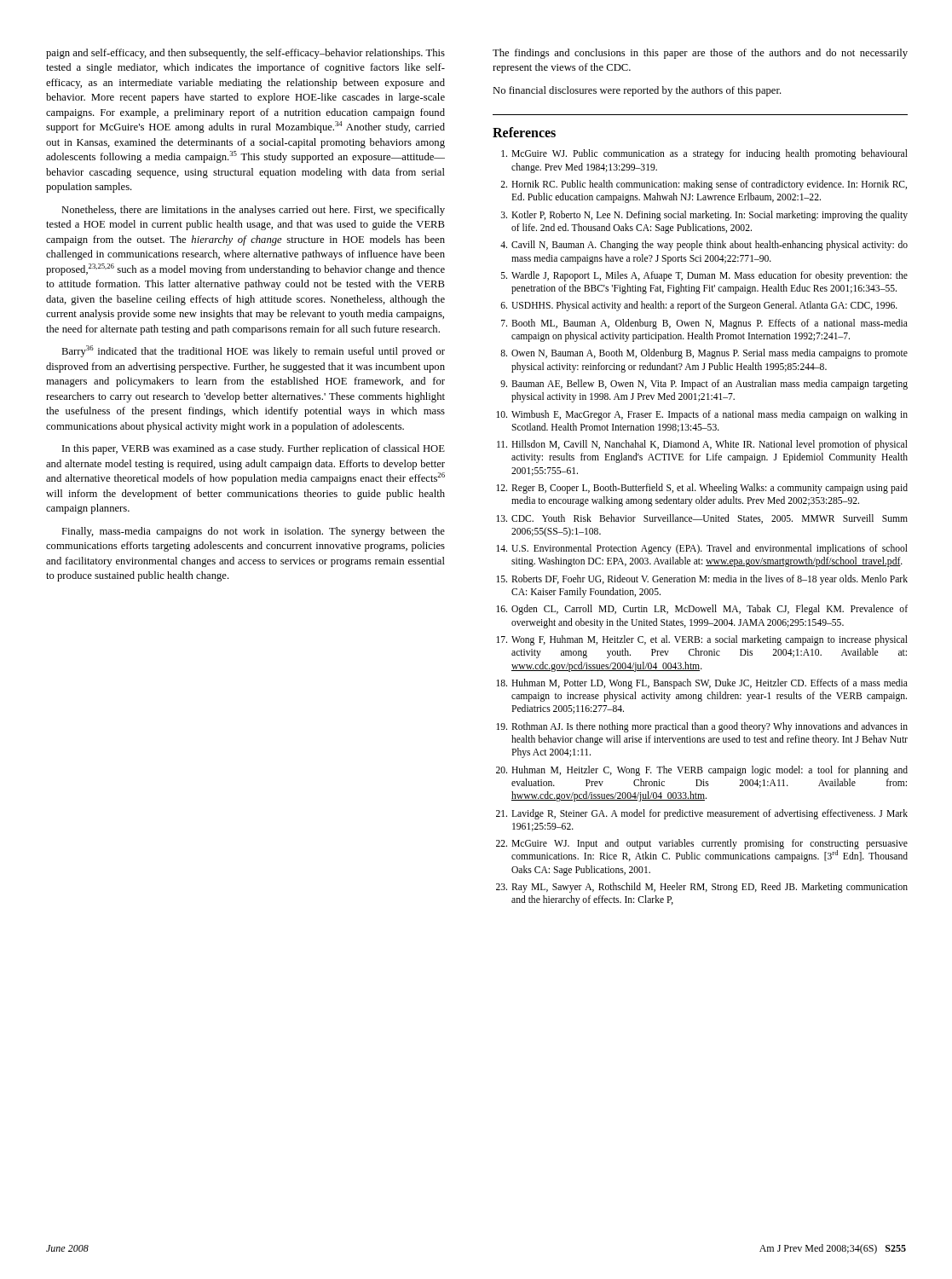Viewport: 952px width, 1279px height.
Task: Locate the block of text that opens with "19. Rothman AJ."
Action: point(700,740)
